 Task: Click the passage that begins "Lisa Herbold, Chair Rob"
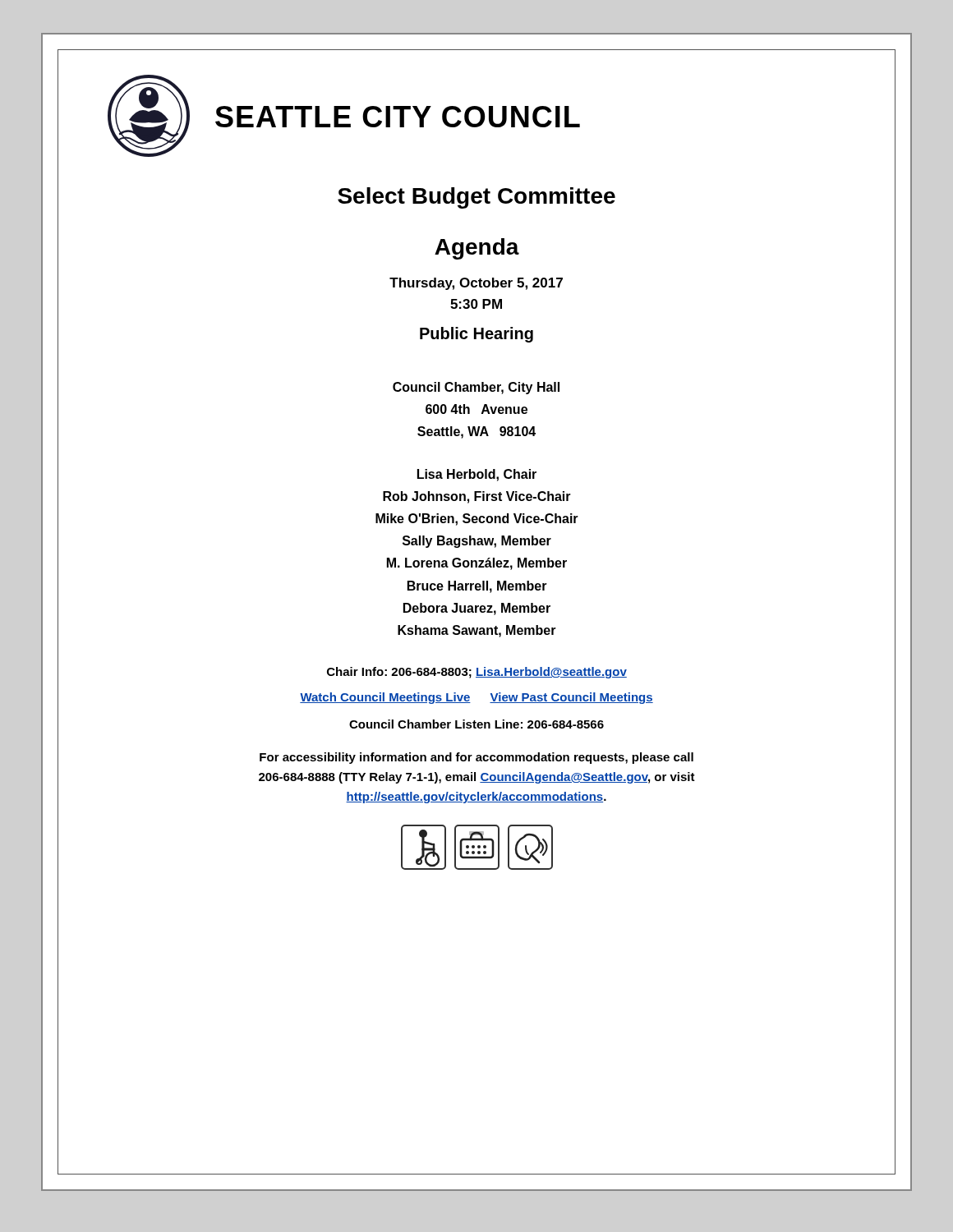[x=476, y=552]
